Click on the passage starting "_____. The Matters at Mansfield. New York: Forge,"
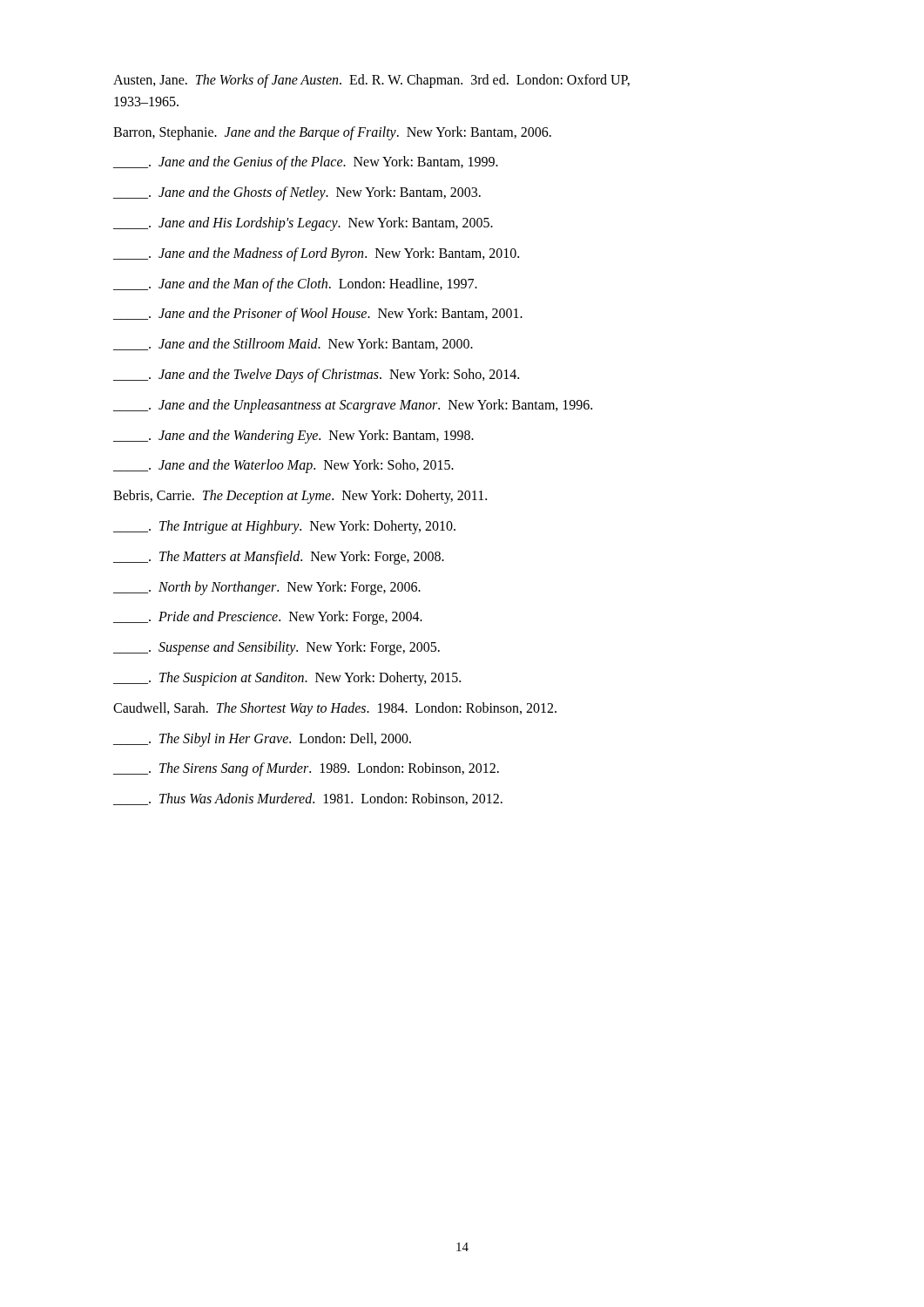 (279, 556)
